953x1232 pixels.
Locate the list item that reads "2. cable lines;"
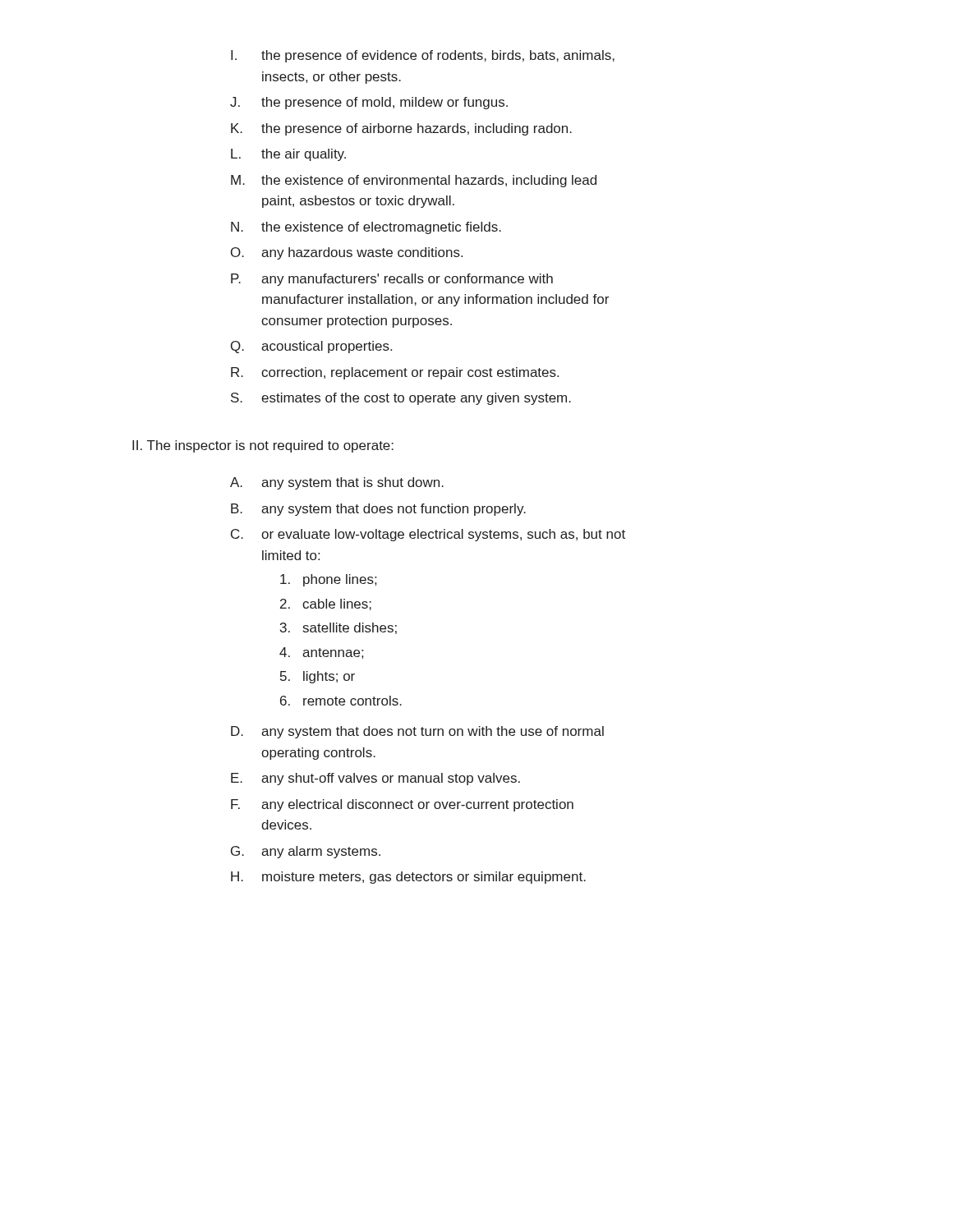point(326,604)
